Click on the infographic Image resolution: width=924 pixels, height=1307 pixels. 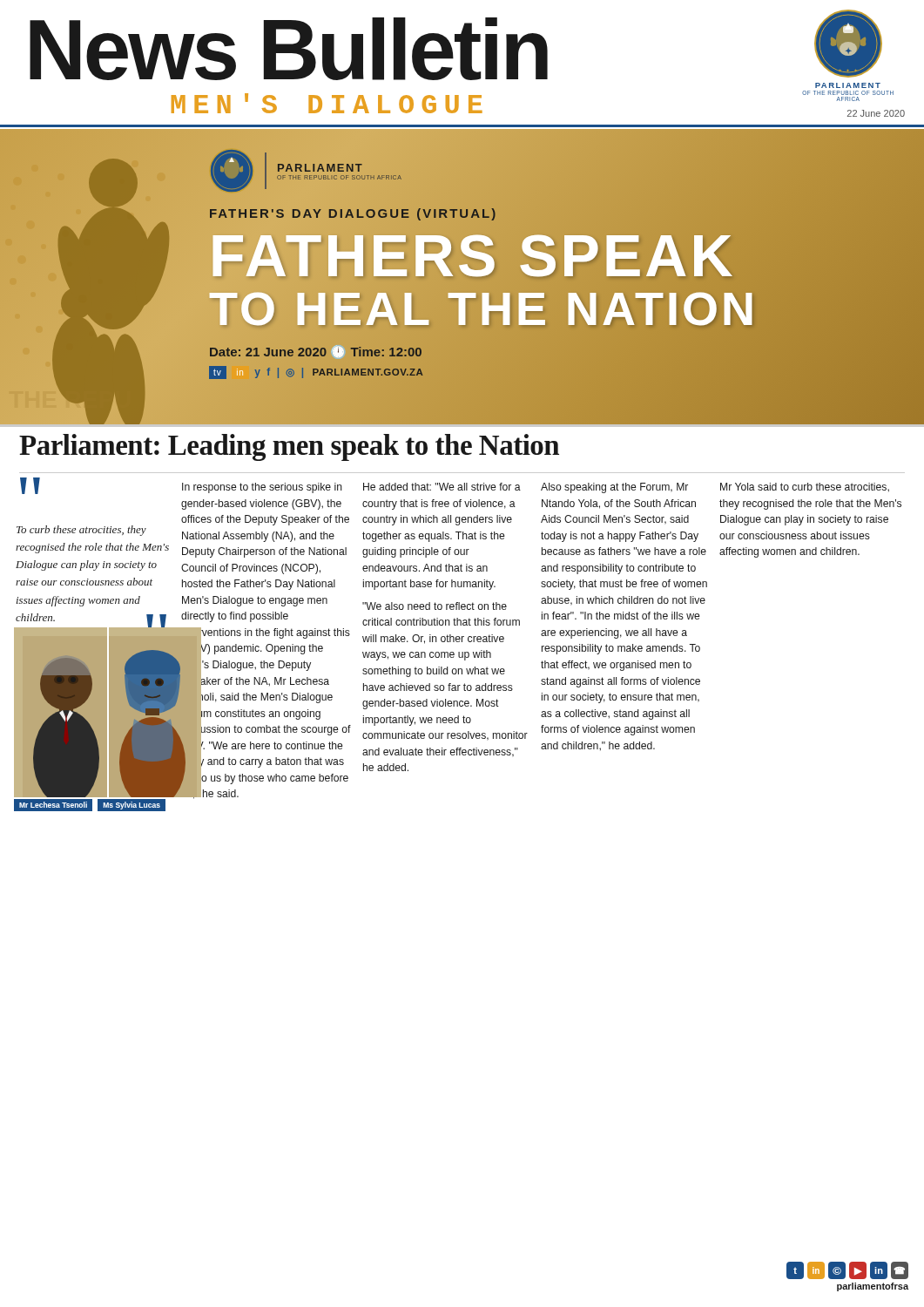[462, 277]
